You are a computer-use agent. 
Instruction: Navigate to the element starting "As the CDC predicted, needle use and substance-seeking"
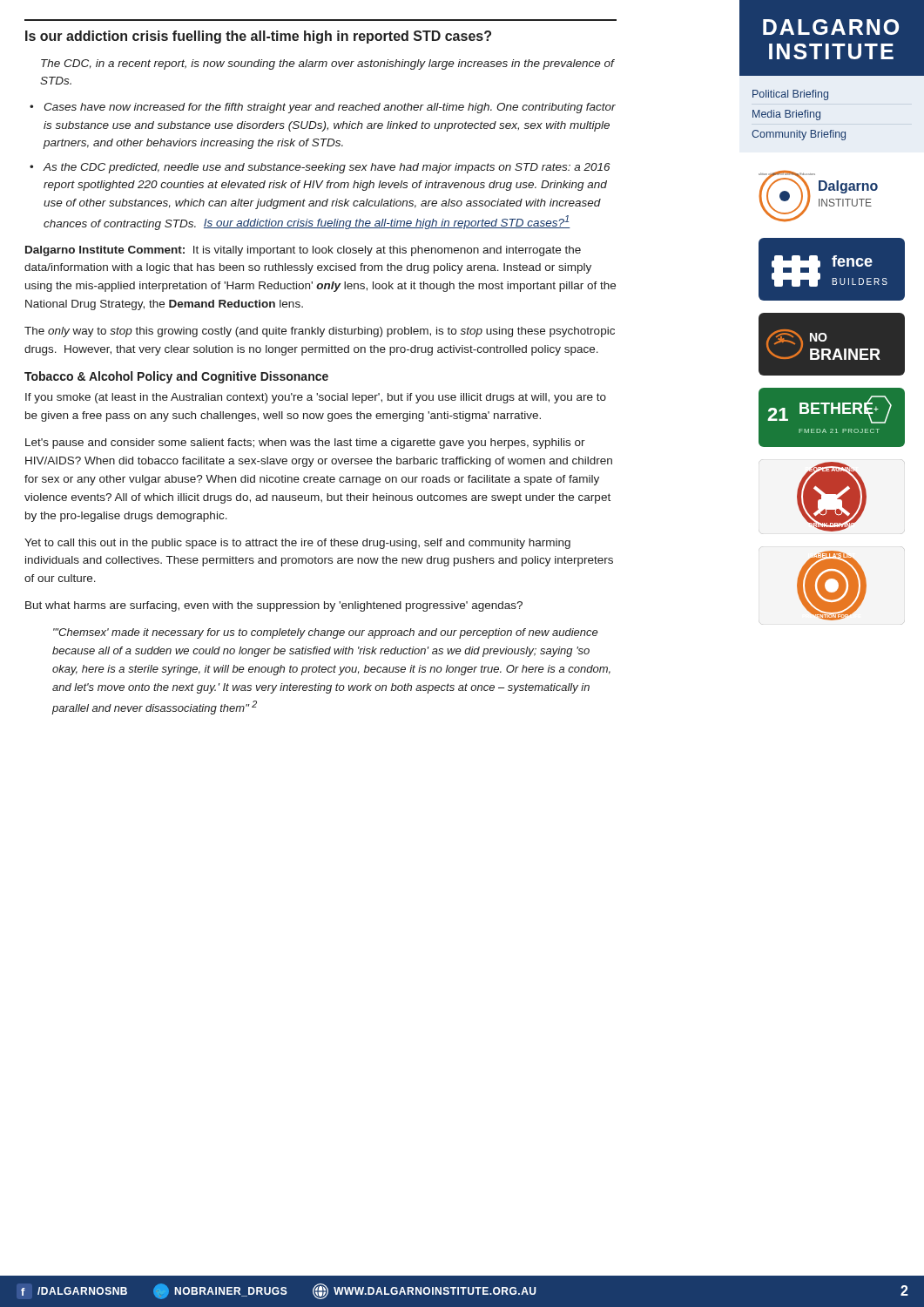click(x=327, y=195)
